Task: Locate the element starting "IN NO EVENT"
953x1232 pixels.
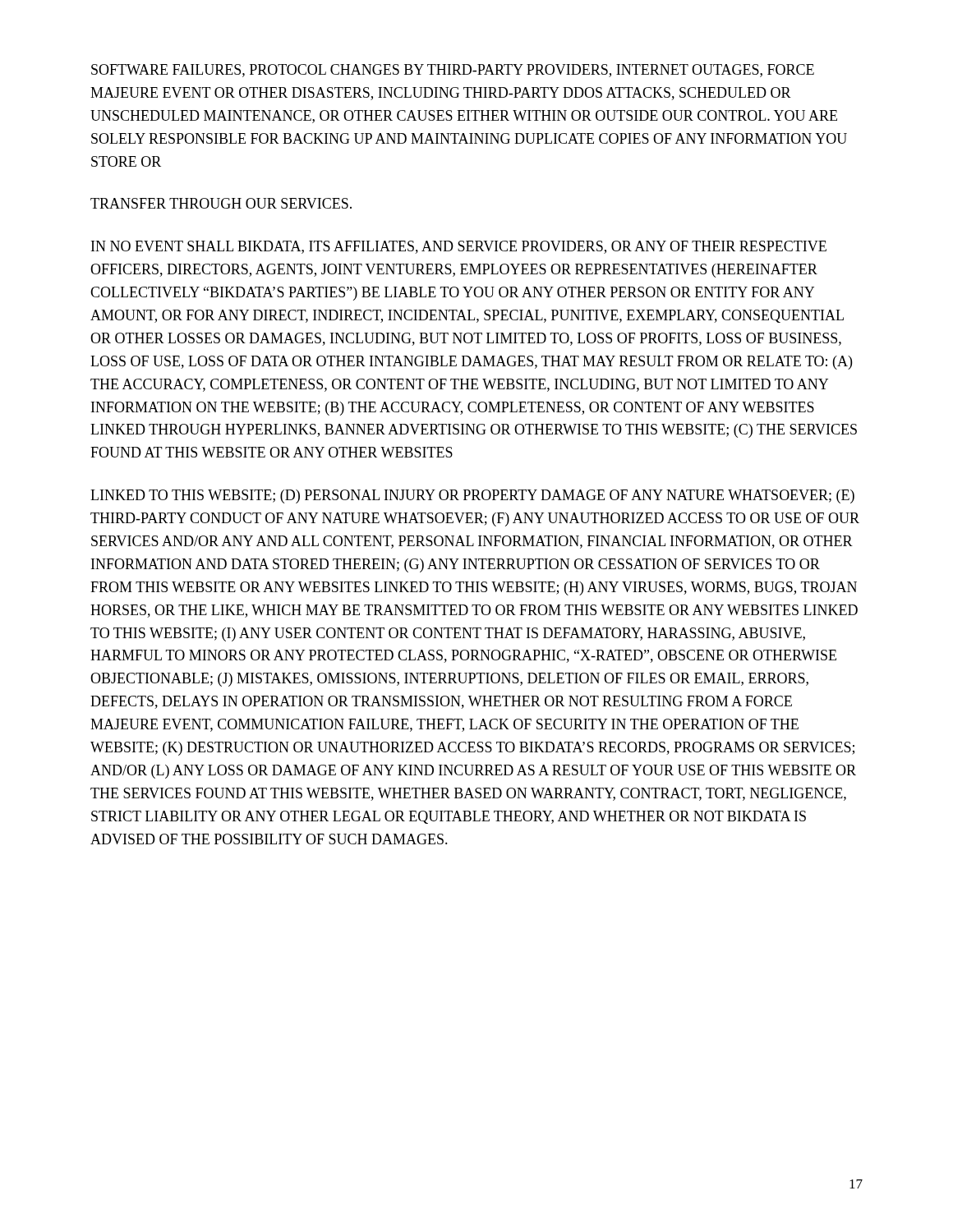Action: (474, 350)
